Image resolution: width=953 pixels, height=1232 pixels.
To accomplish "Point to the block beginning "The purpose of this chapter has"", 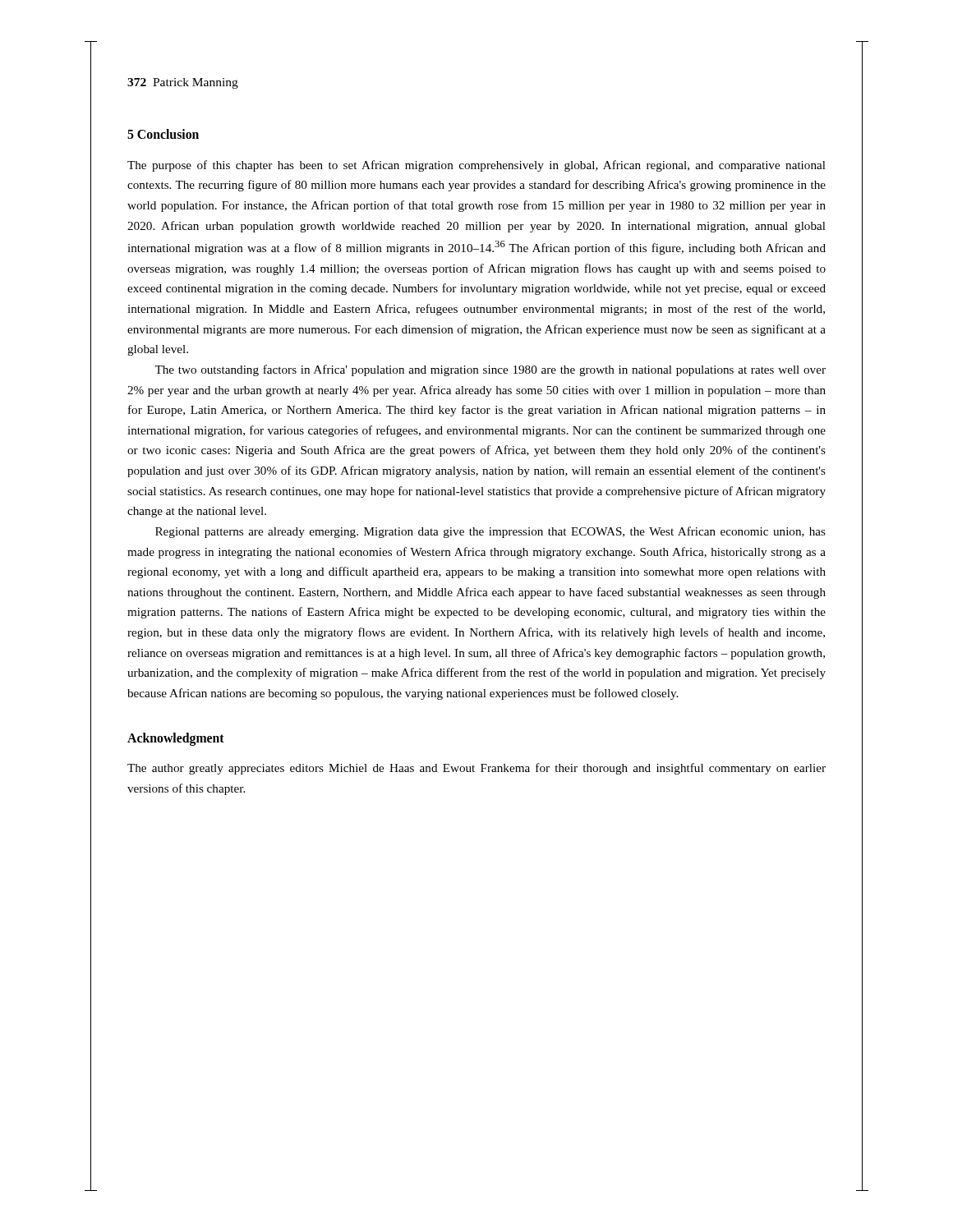I will tap(476, 429).
